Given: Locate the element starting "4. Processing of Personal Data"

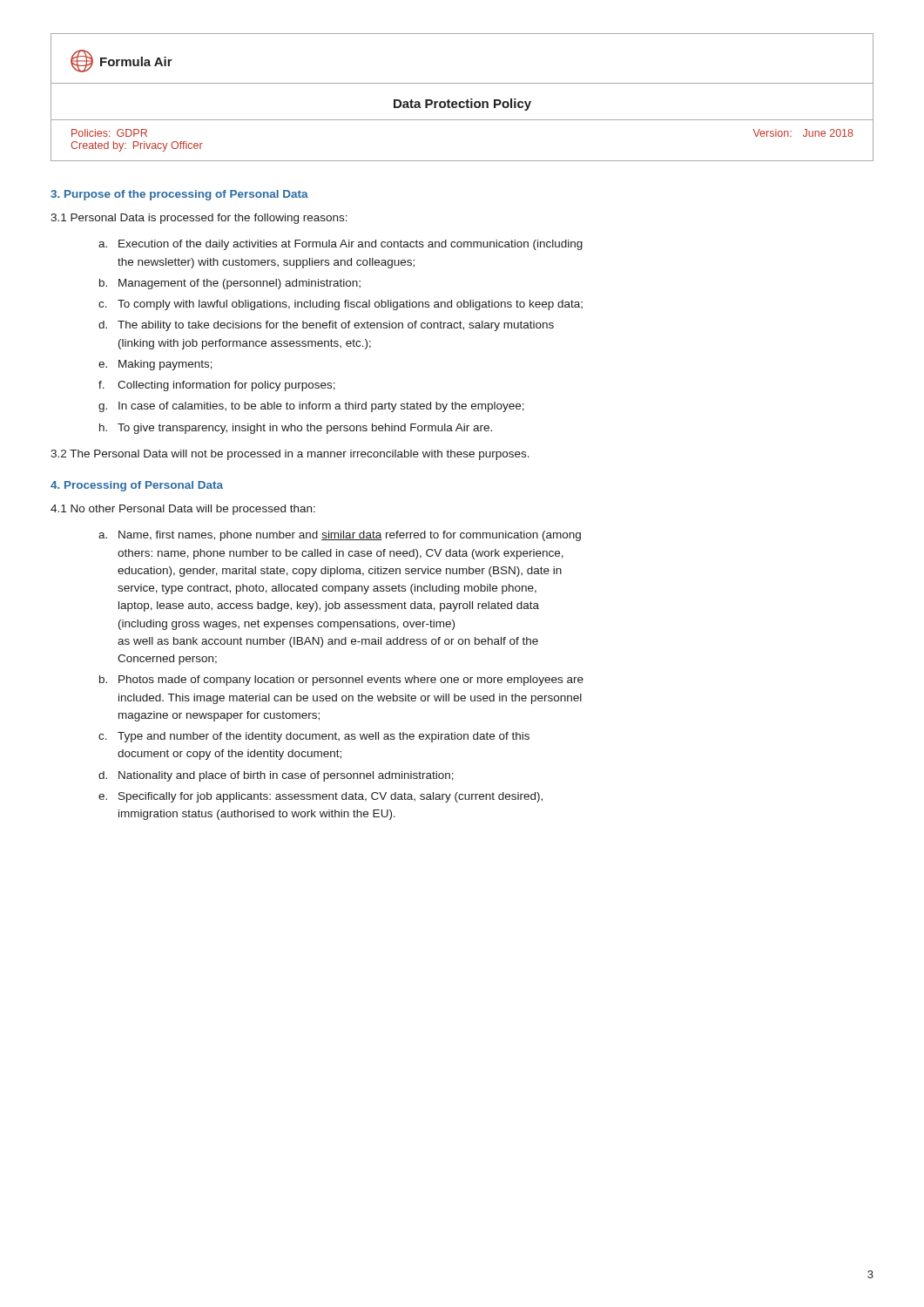Looking at the screenshot, I should [137, 485].
